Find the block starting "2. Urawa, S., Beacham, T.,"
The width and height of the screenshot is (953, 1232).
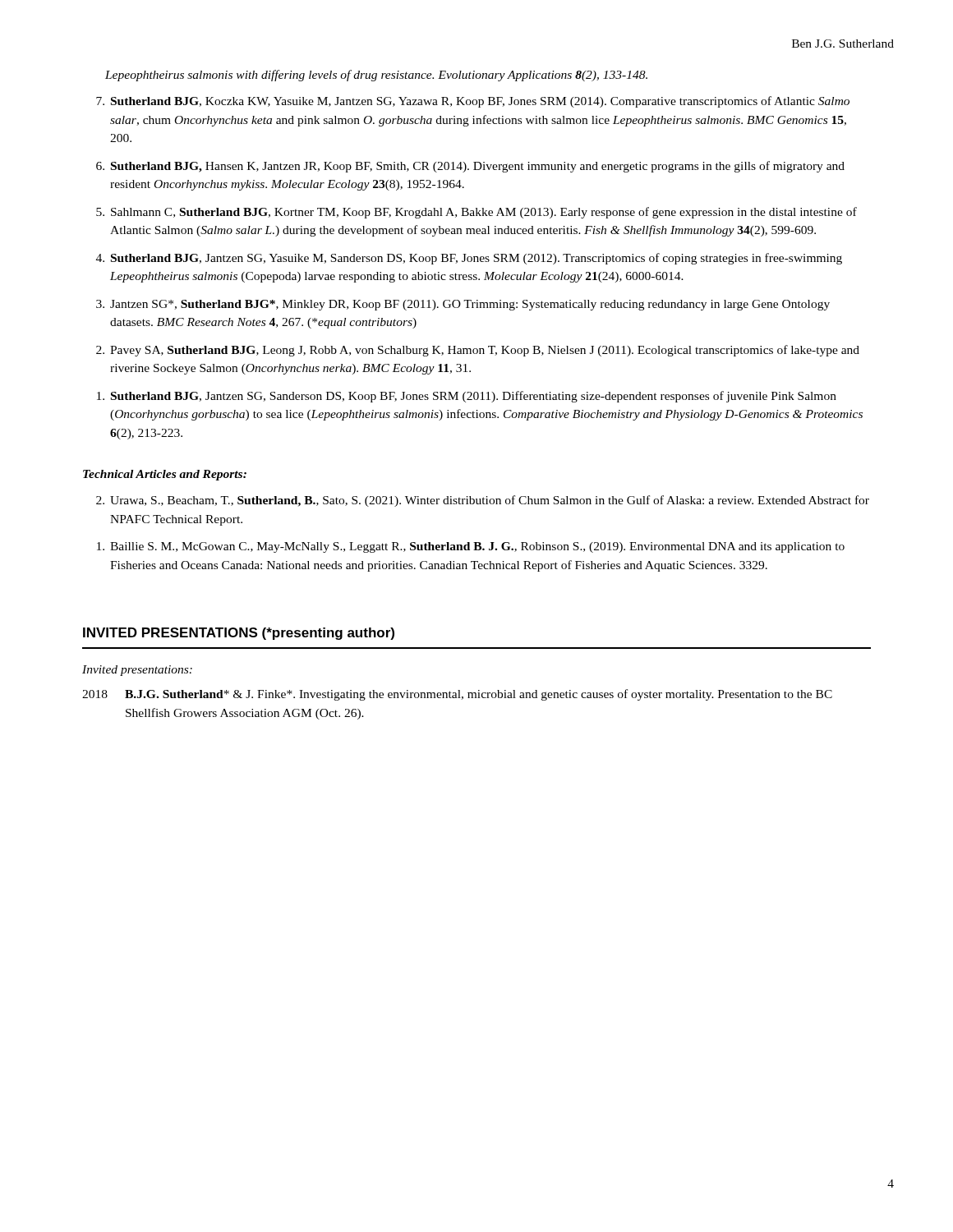click(x=476, y=510)
